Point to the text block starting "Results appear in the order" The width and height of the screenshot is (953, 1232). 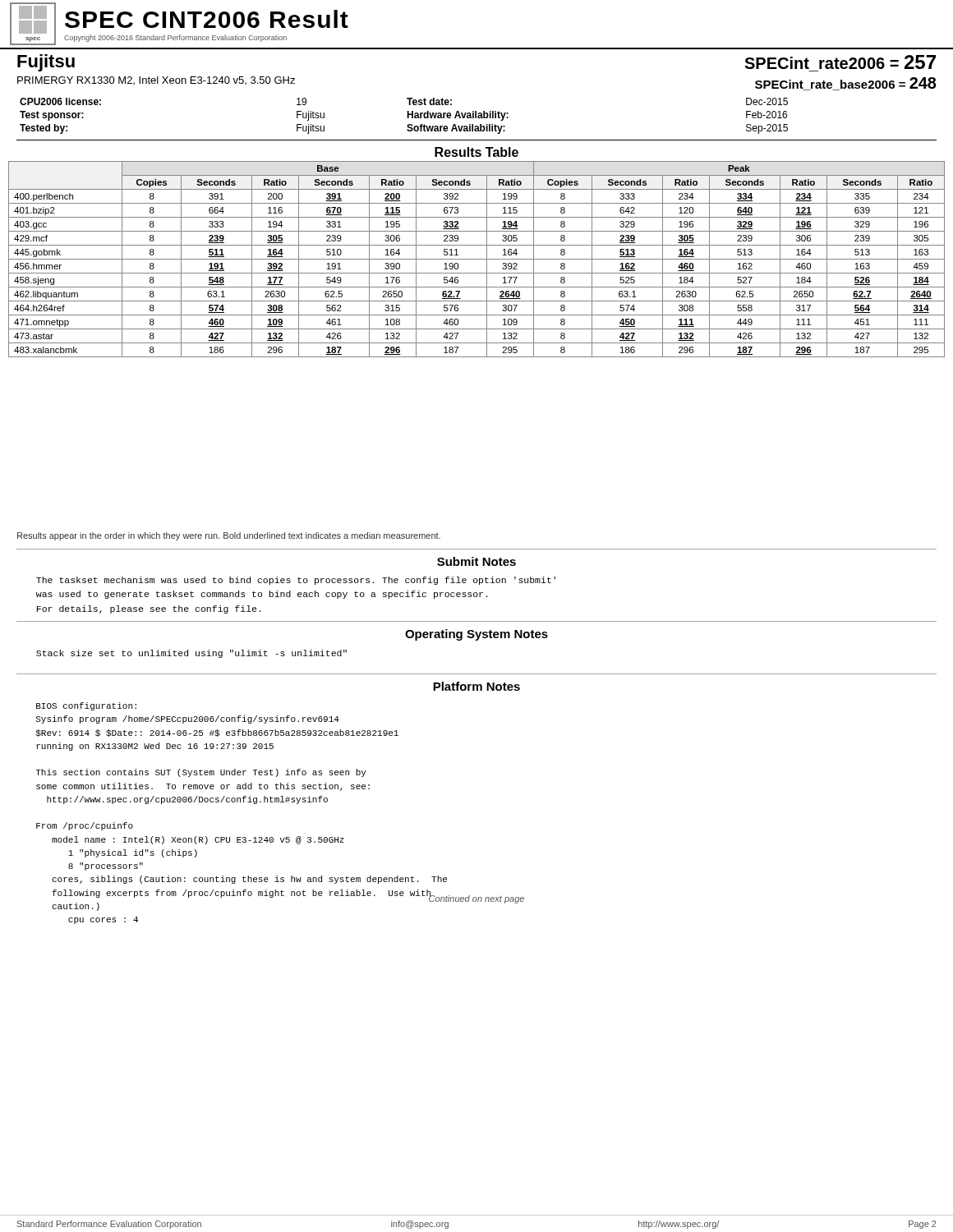pos(229,536)
